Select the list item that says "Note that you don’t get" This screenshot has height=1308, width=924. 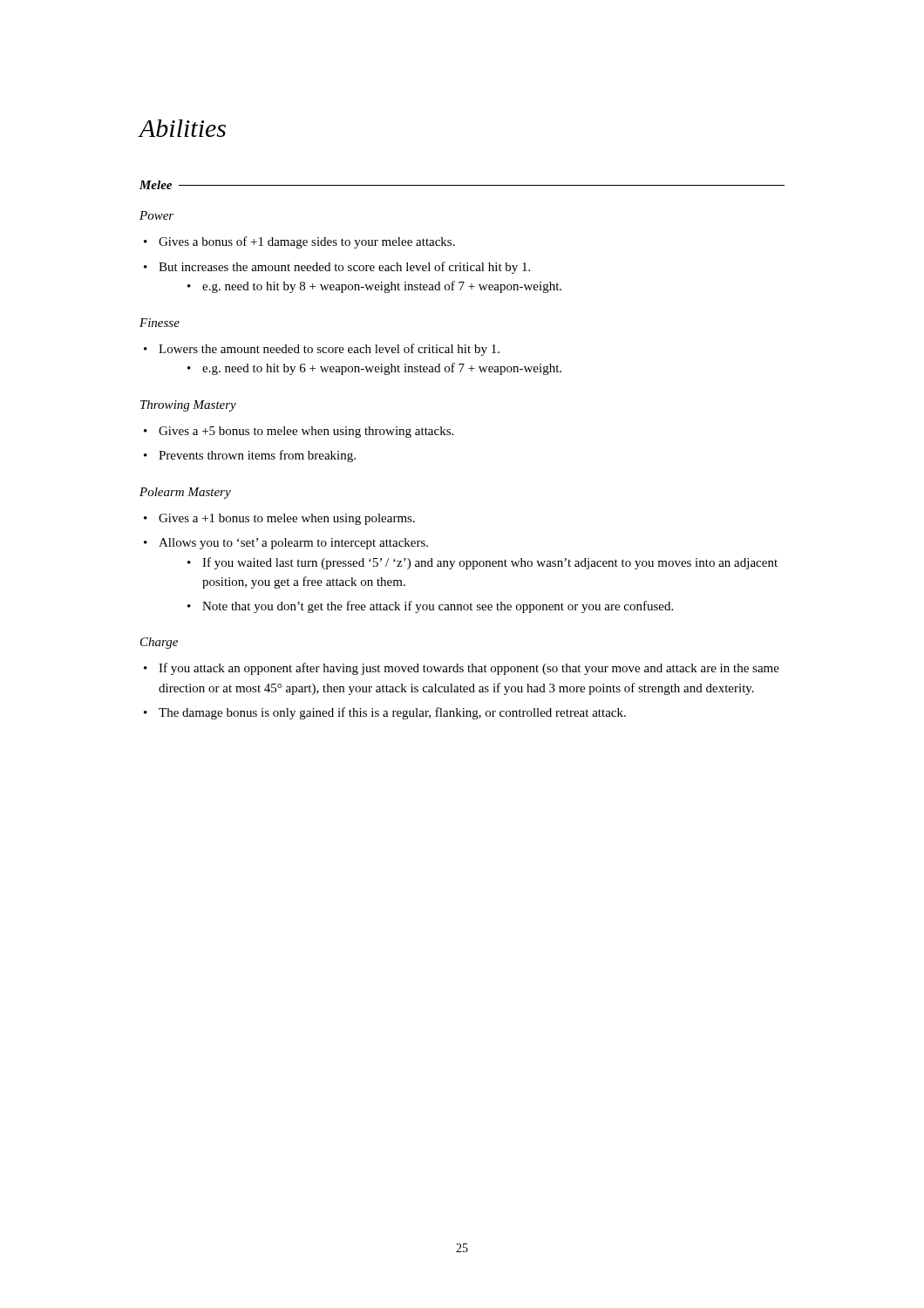coord(484,606)
